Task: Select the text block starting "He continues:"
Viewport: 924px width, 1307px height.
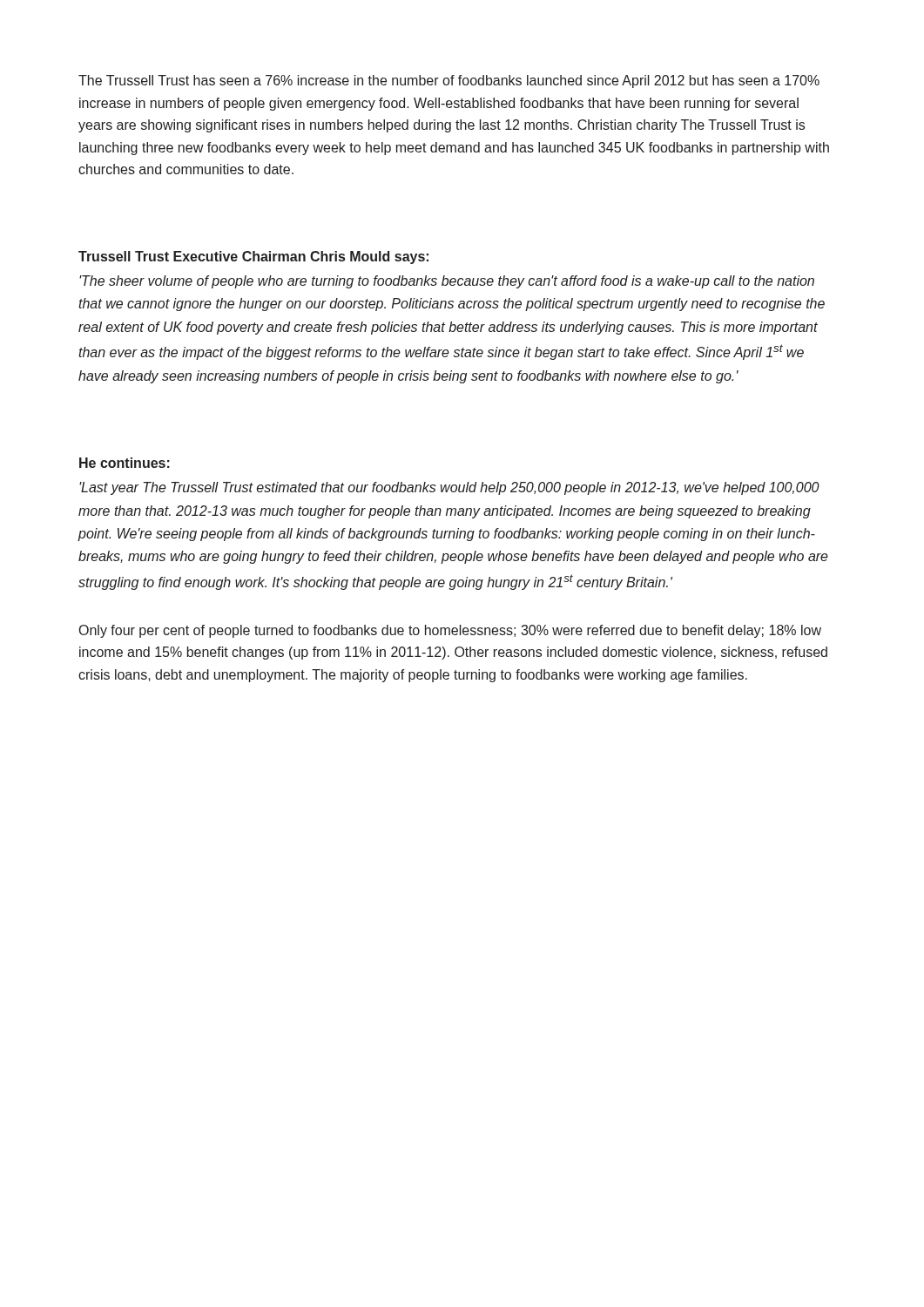Action: click(x=124, y=463)
